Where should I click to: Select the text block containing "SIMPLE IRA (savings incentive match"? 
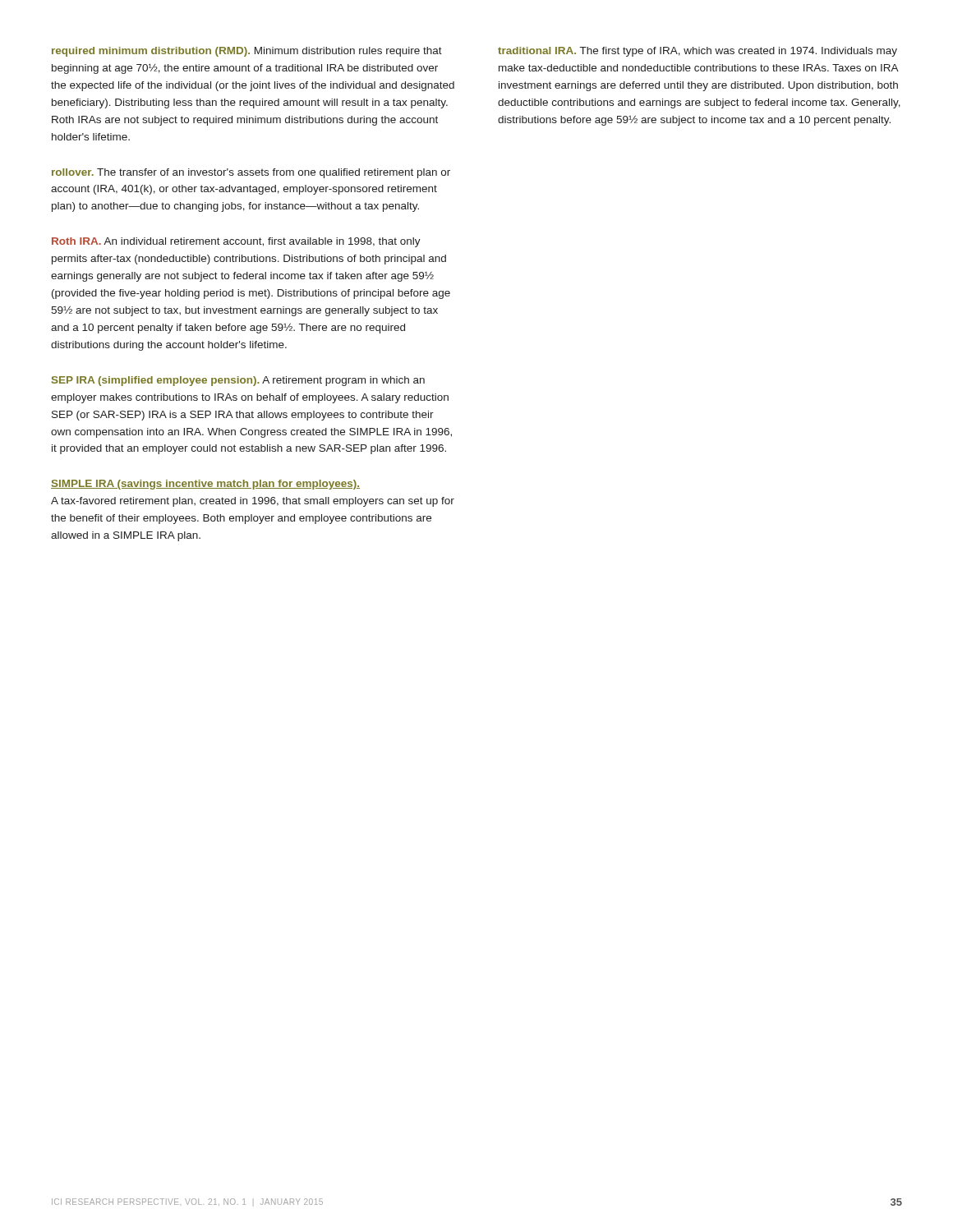coord(253,510)
